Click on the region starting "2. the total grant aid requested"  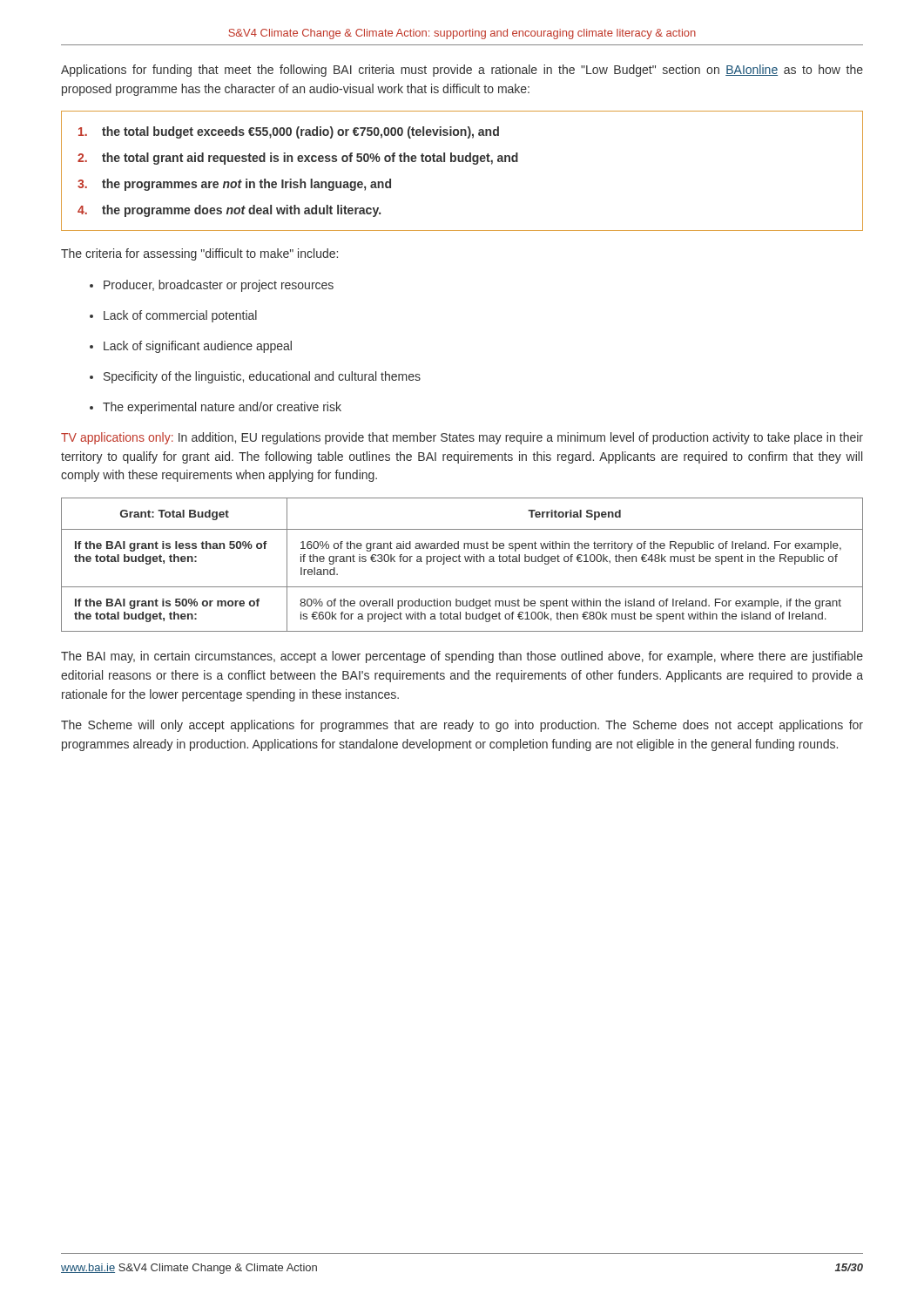(x=298, y=158)
